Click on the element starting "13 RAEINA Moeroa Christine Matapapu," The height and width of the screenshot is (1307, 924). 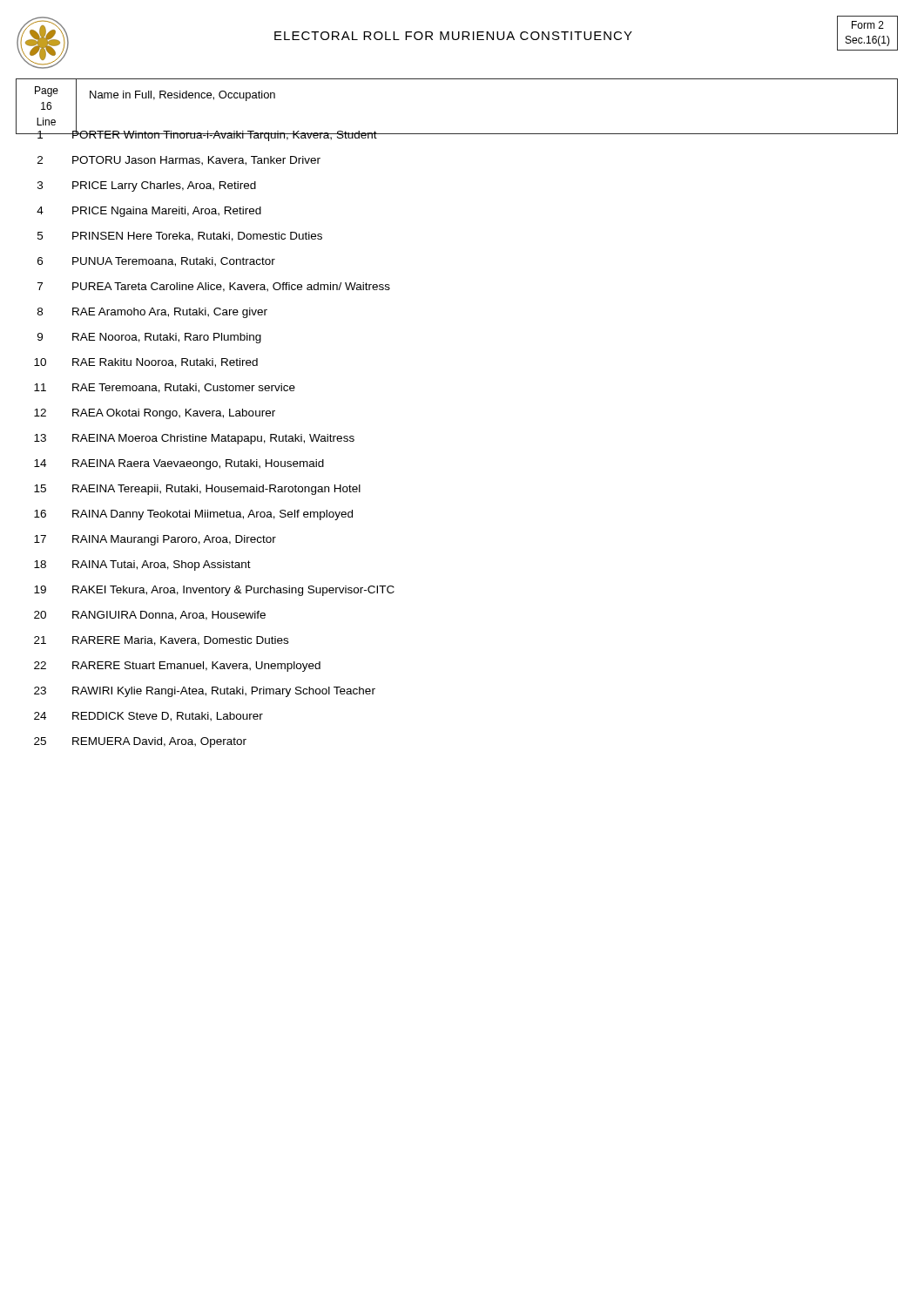pyautogui.click(x=194, y=439)
